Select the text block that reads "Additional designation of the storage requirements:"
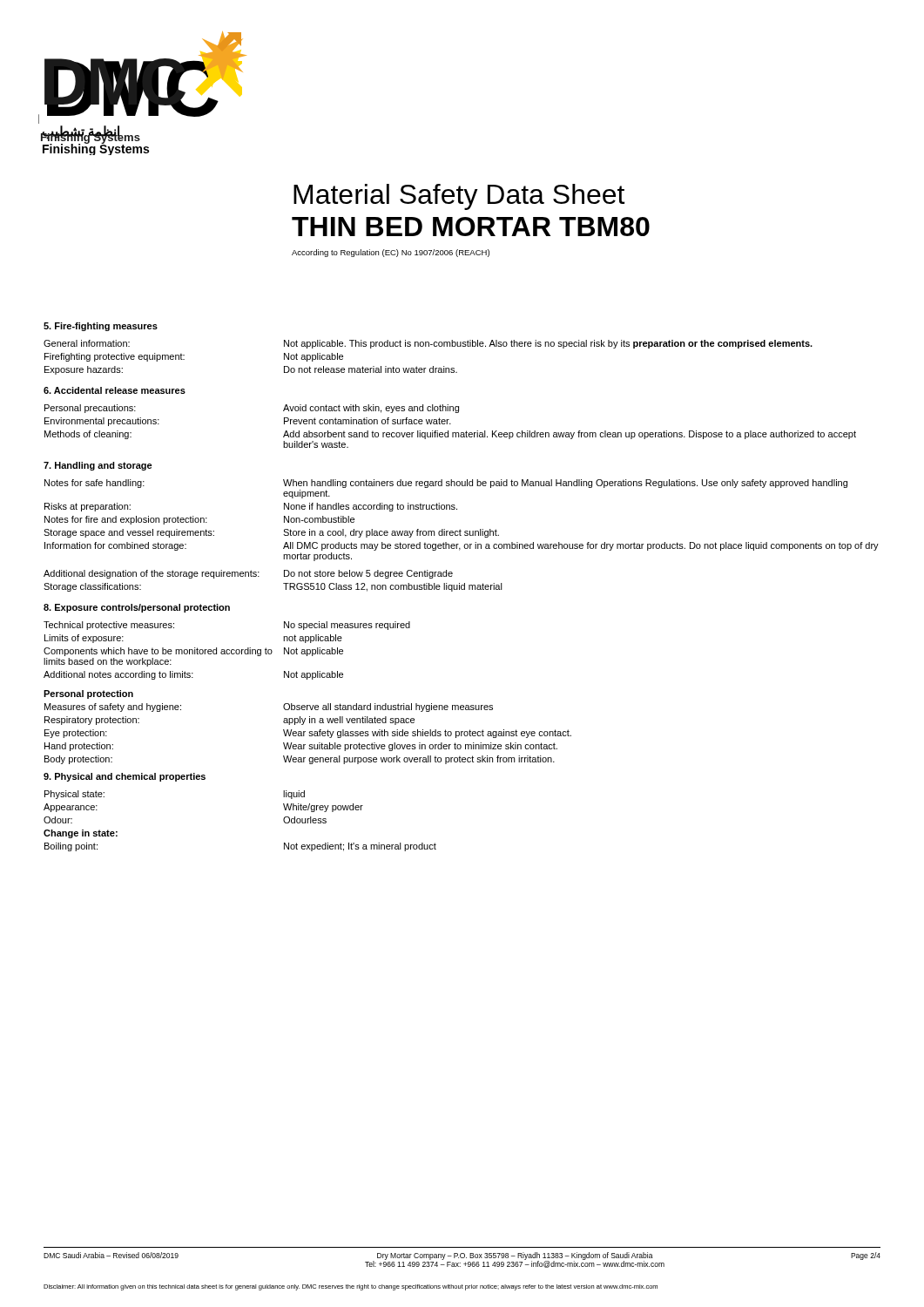The image size is (924, 1307). pyautogui.click(x=462, y=573)
